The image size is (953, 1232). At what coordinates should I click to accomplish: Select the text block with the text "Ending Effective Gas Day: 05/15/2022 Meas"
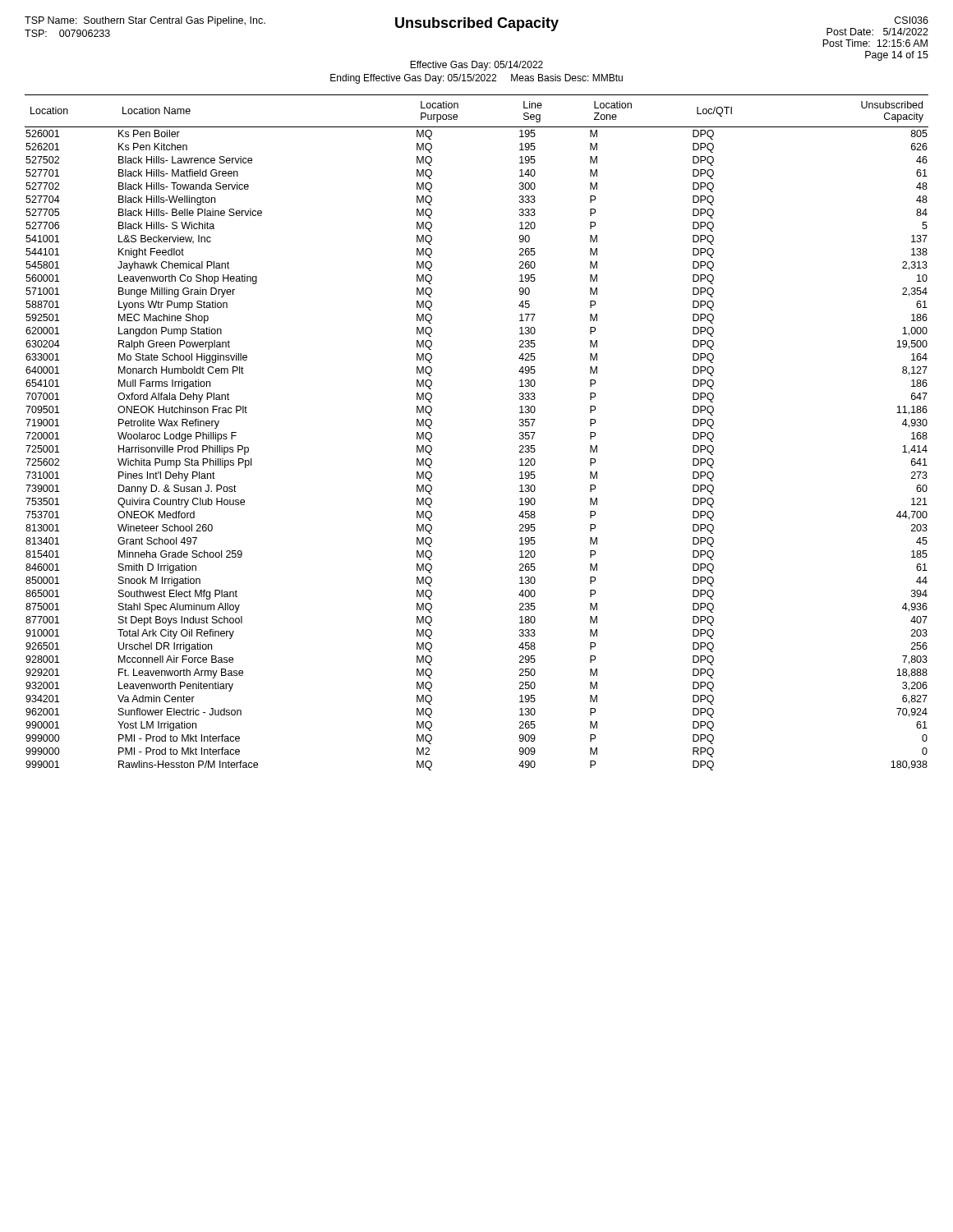(x=476, y=78)
